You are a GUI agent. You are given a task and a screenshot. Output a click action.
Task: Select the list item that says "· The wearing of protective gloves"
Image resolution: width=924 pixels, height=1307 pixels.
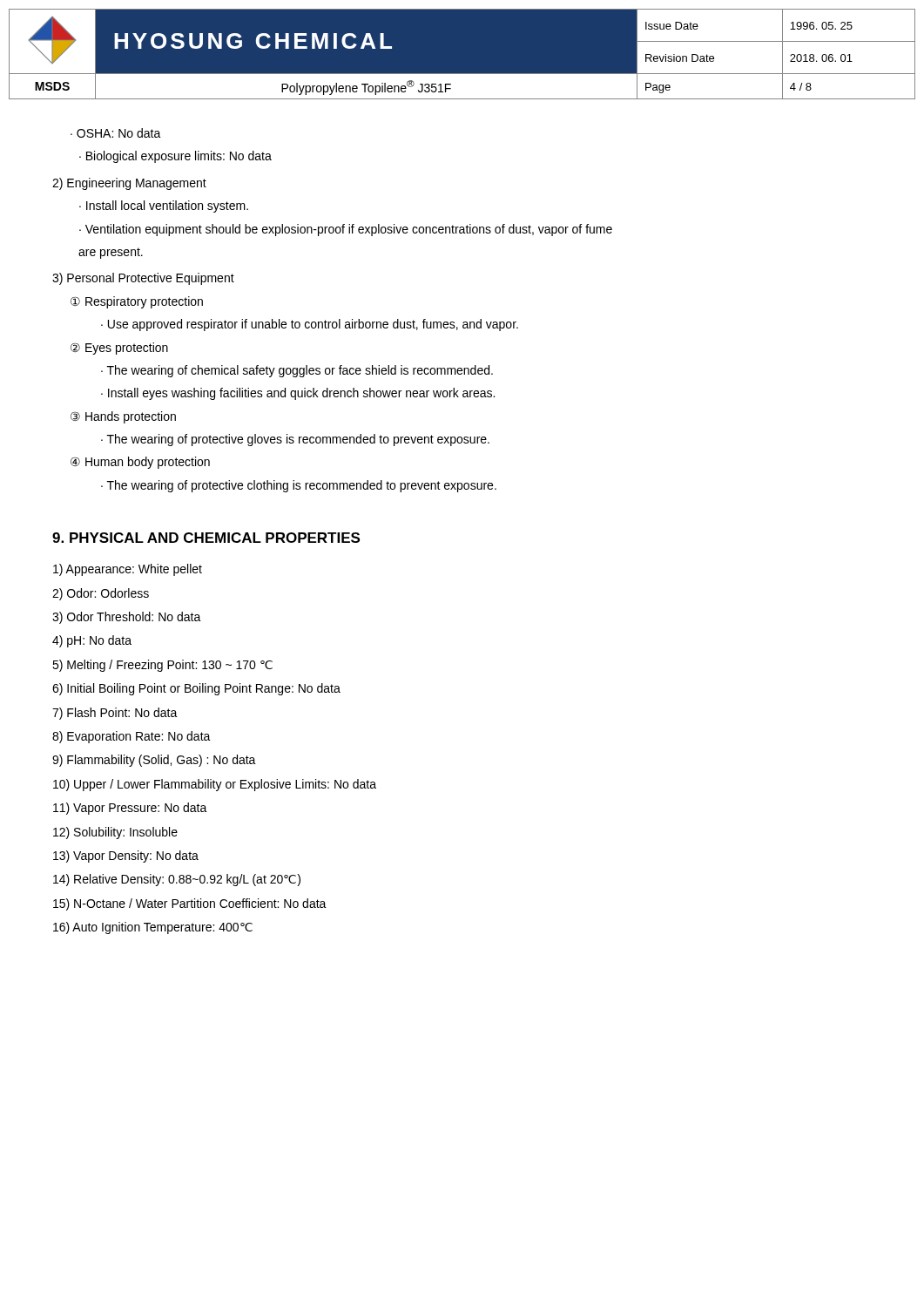[295, 439]
